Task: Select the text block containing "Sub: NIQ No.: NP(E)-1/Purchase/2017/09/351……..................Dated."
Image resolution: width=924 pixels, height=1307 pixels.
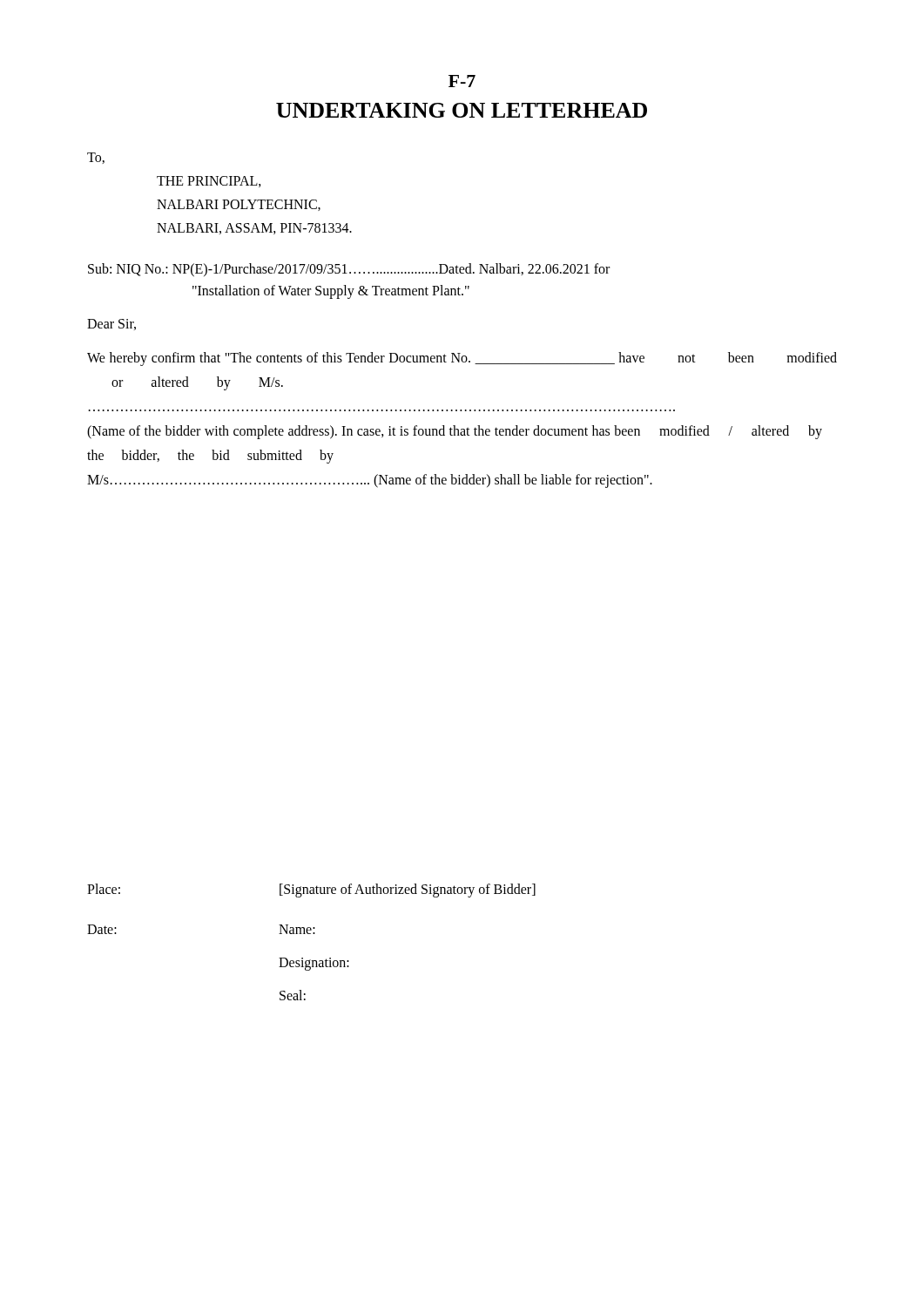Action: (349, 280)
